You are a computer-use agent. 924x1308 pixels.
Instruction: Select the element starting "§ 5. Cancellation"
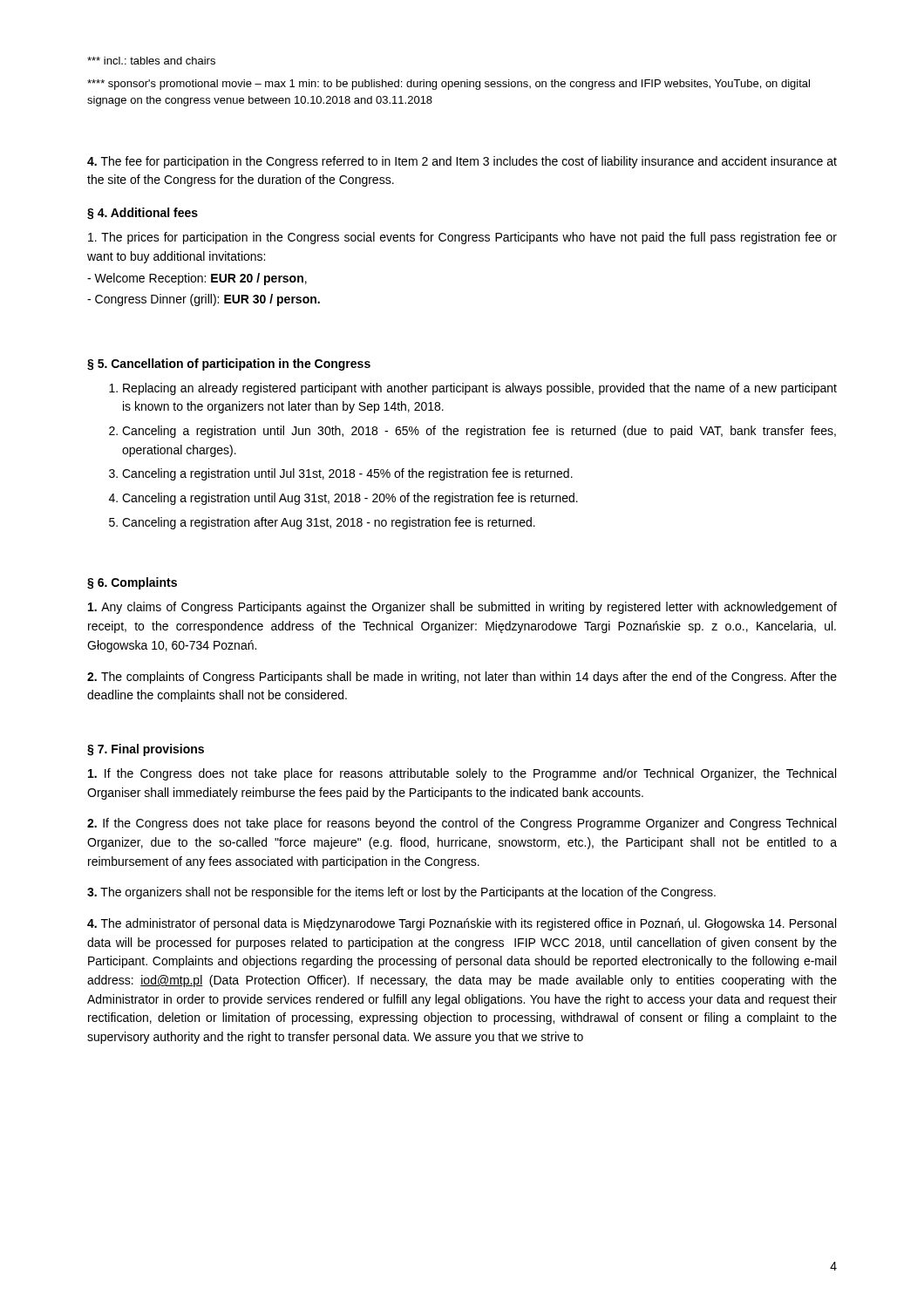pos(229,363)
